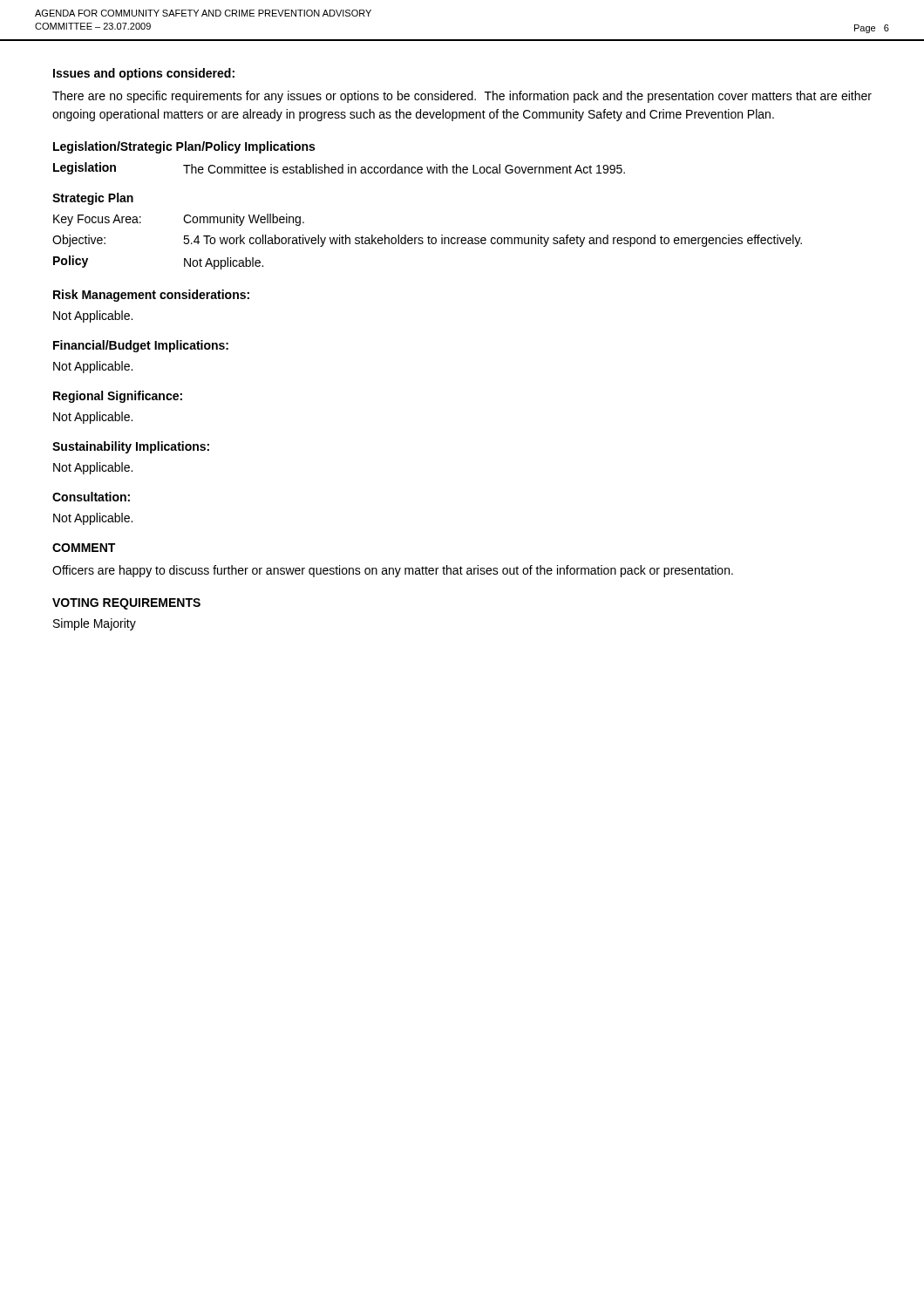The image size is (924, 1308).
Task: Point to the text block starting "Financial/Budget Implications:"
Action: (141, 345)
